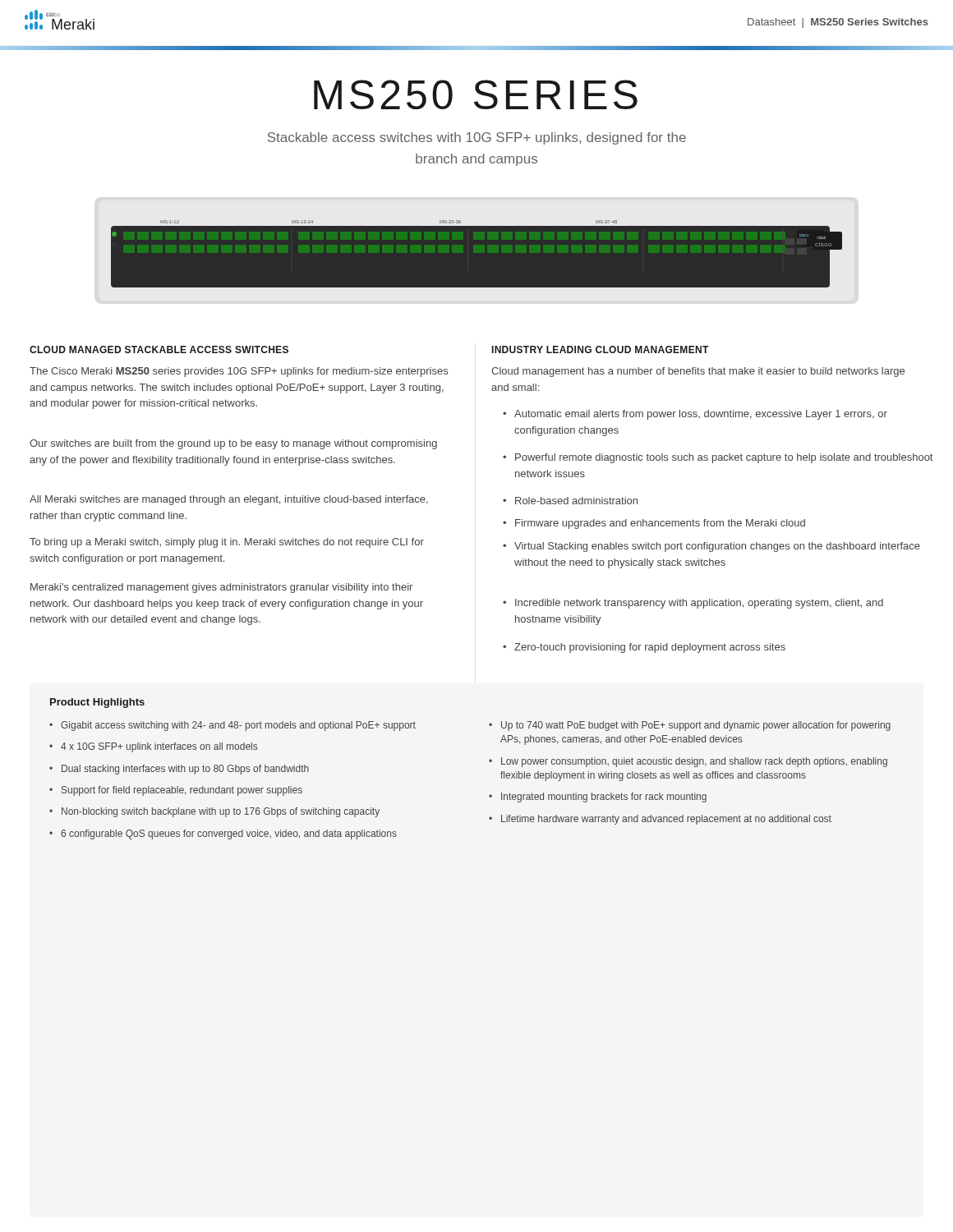Find the text starting "INDUSTRY LEADING CLOUD MANAGEMENT"
The width and height of the screenshot is (953, 1232).
(x=600, y=350)
